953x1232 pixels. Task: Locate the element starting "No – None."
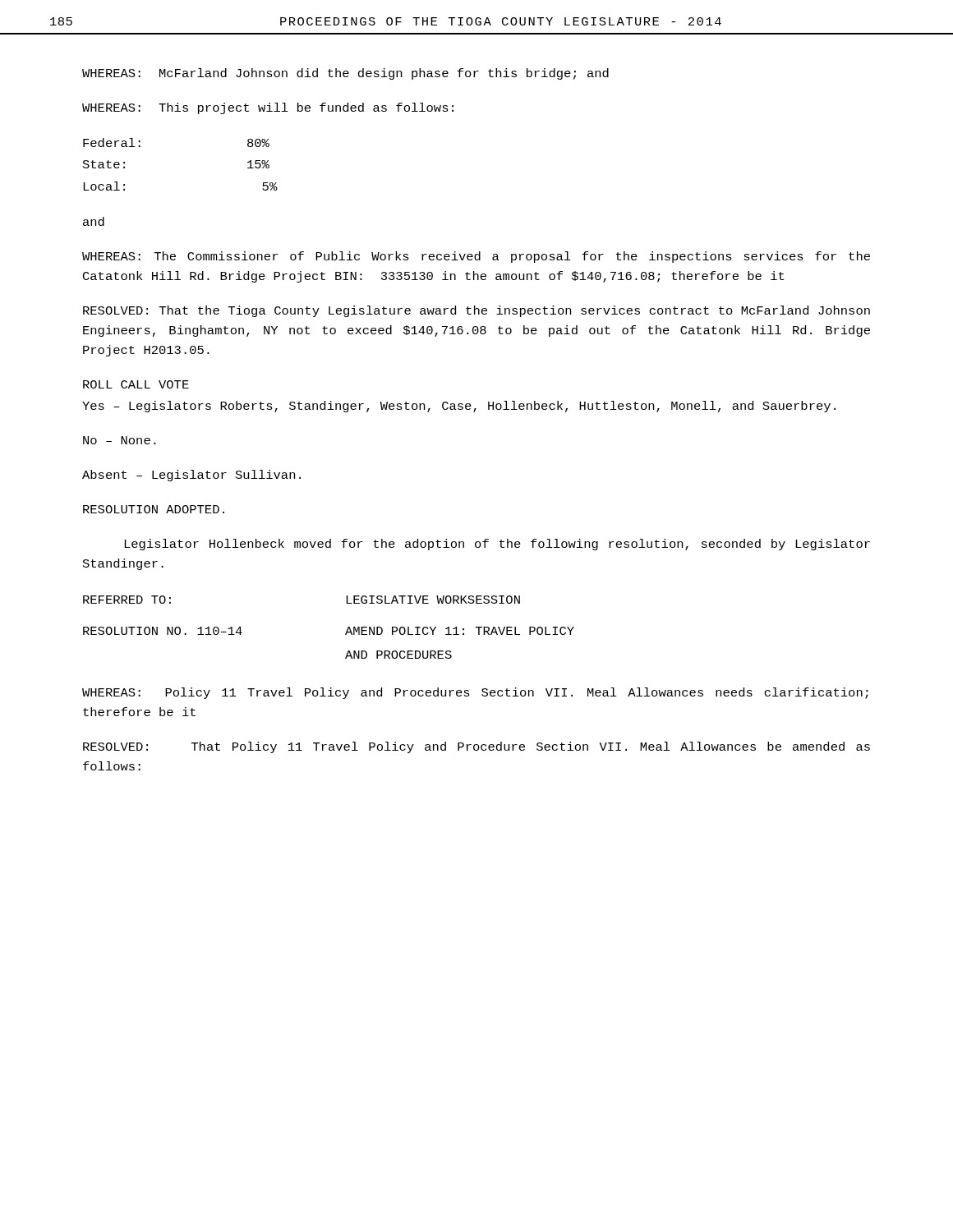pyautogui.click(x=120, y=441)
